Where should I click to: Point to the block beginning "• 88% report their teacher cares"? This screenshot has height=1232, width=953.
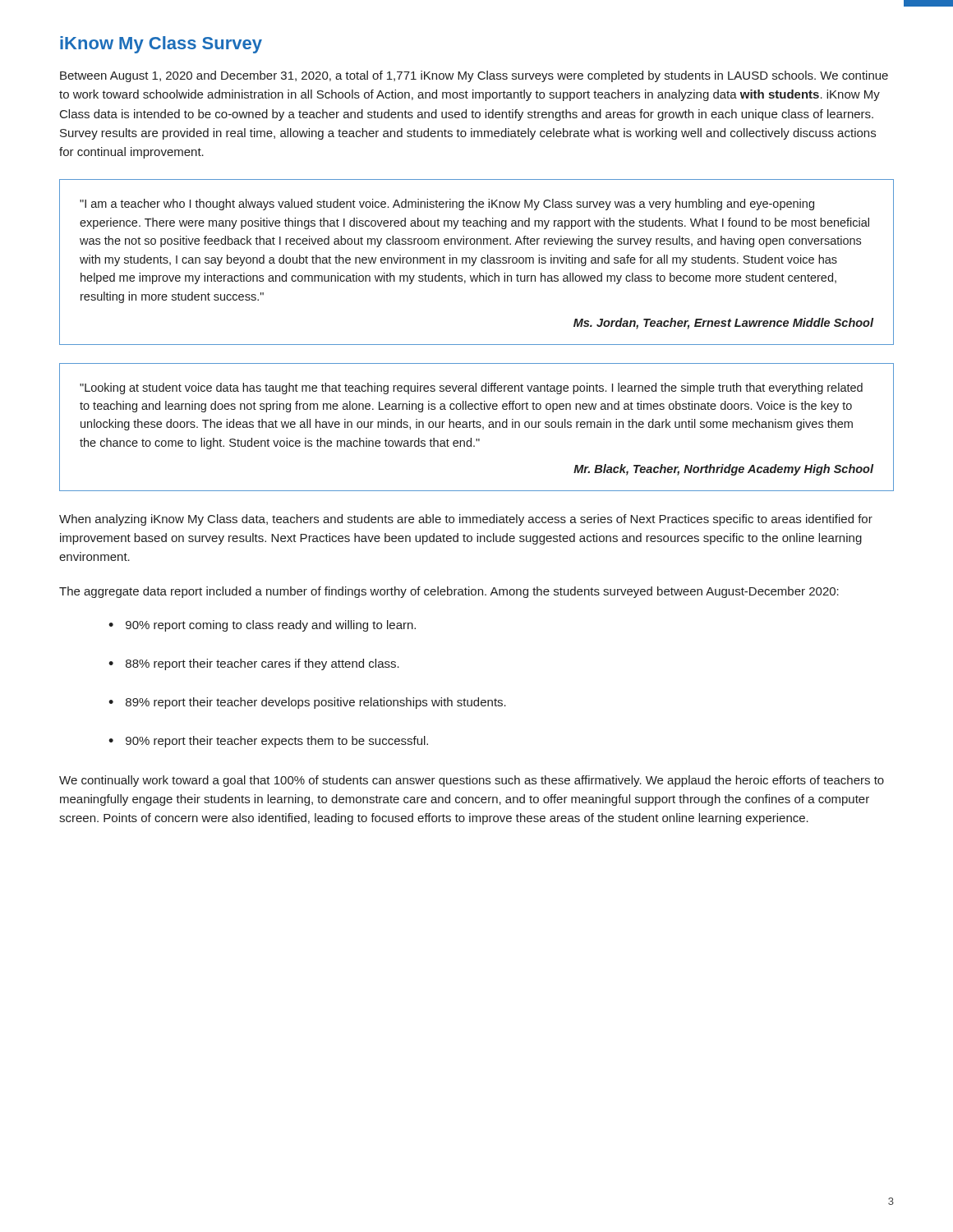pyautogui.click(x=254, y=664)
